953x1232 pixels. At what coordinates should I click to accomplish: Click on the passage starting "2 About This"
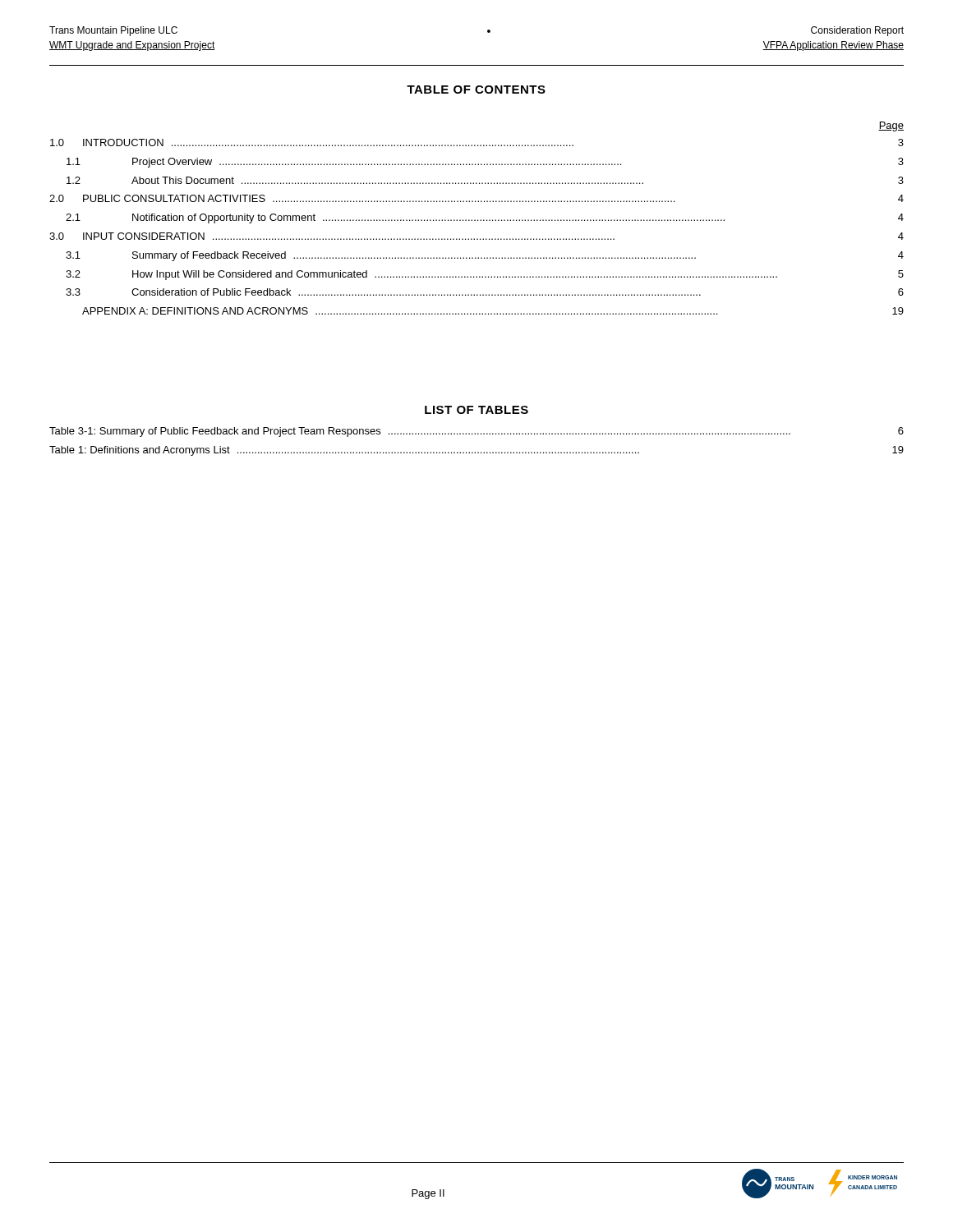pos(476,181)
